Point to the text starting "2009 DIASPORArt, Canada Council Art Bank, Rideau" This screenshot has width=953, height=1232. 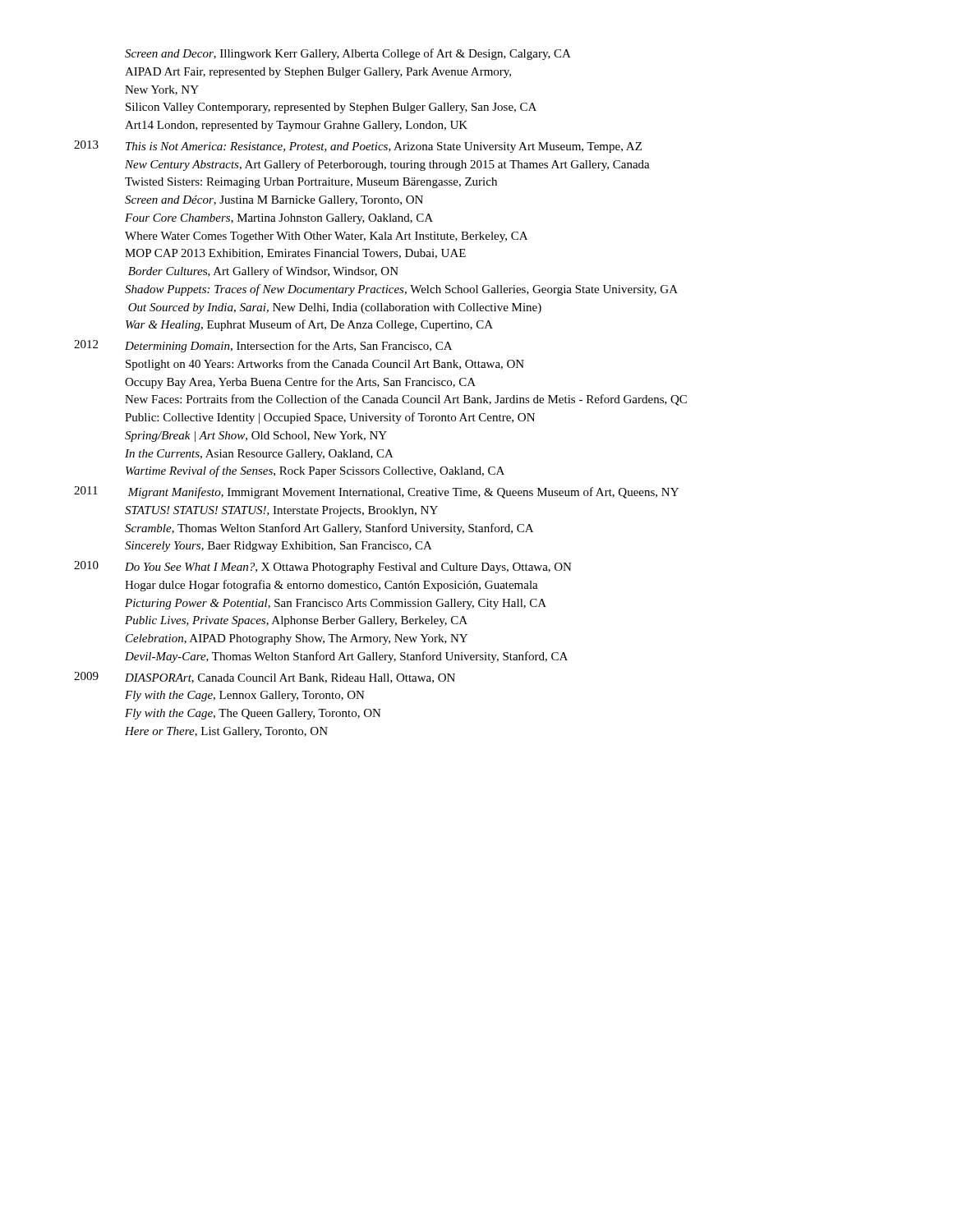point(265,678)
